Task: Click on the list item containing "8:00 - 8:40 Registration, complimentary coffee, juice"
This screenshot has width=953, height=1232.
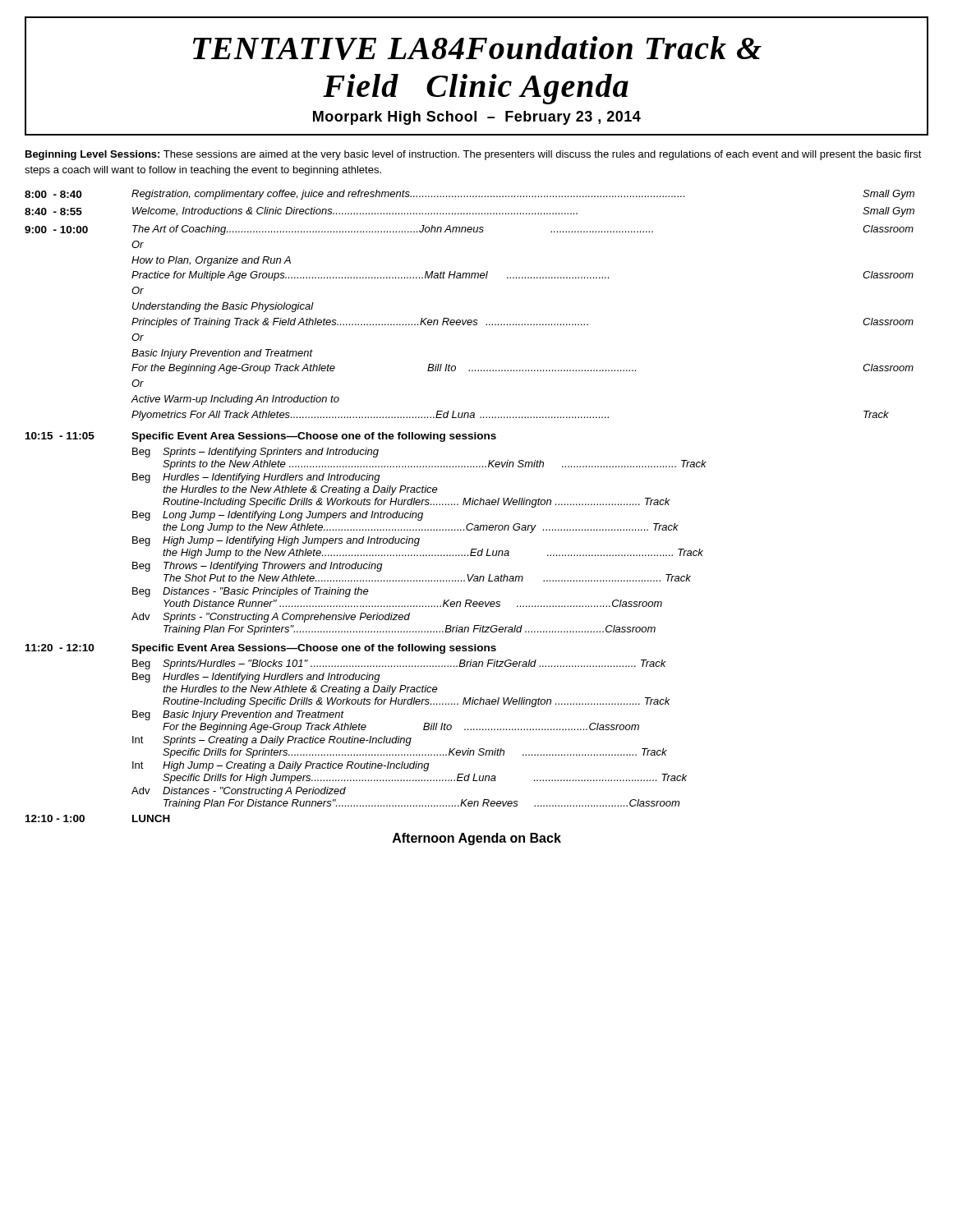Action: click(x=476, y=194)
